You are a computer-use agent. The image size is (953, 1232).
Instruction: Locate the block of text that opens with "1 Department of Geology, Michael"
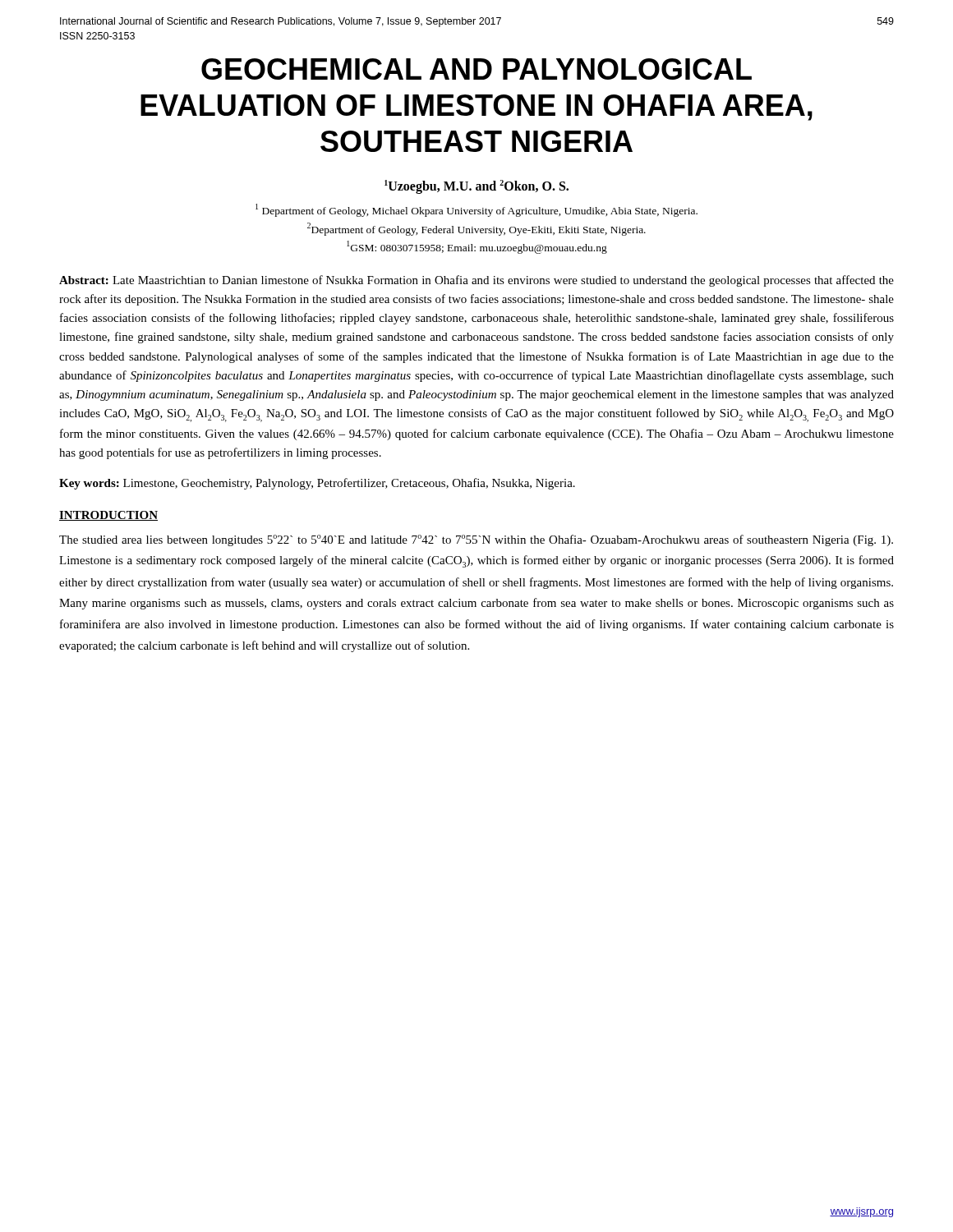pos(476,209)
